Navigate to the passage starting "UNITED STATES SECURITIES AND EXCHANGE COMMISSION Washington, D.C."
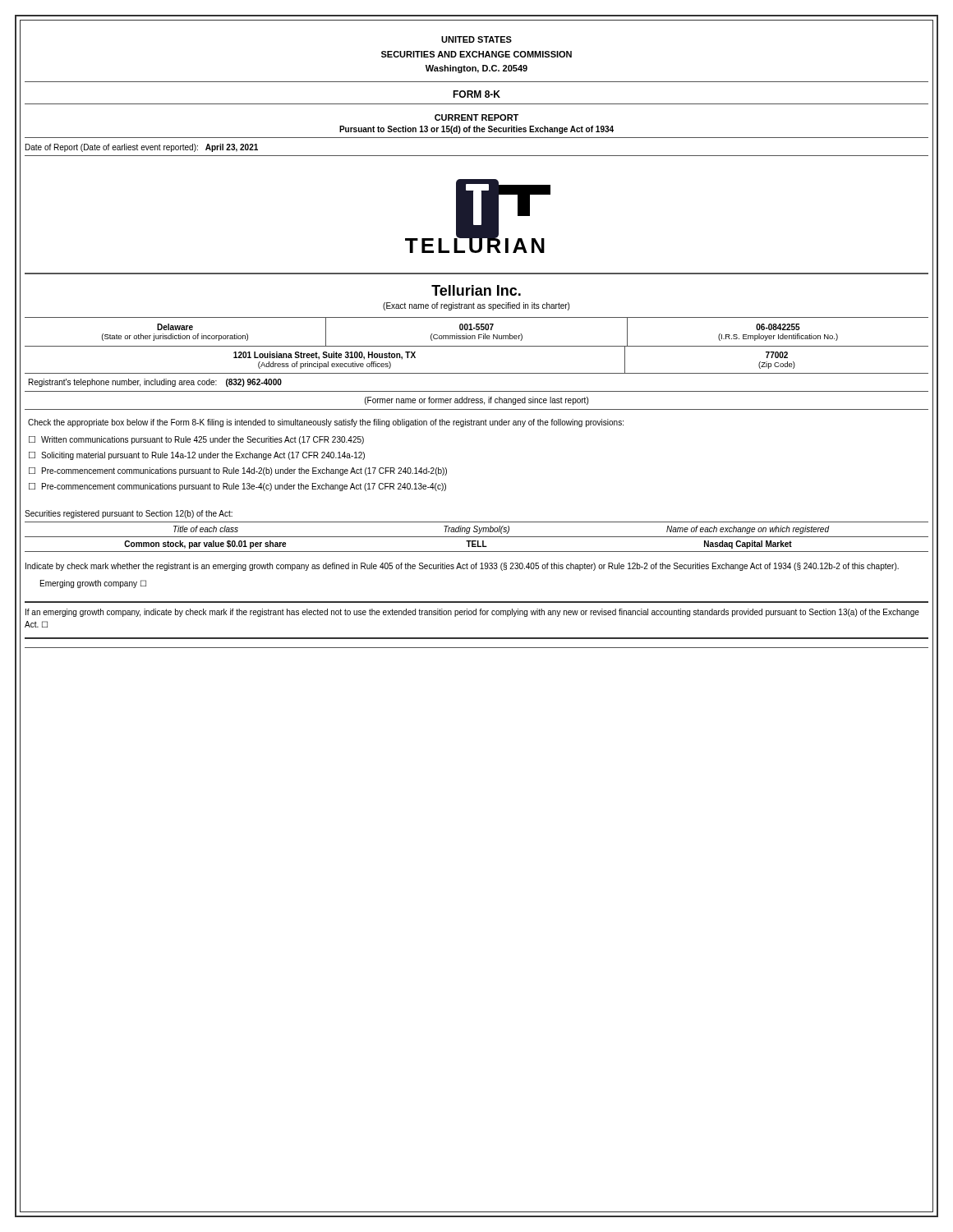 coord(476,55)
